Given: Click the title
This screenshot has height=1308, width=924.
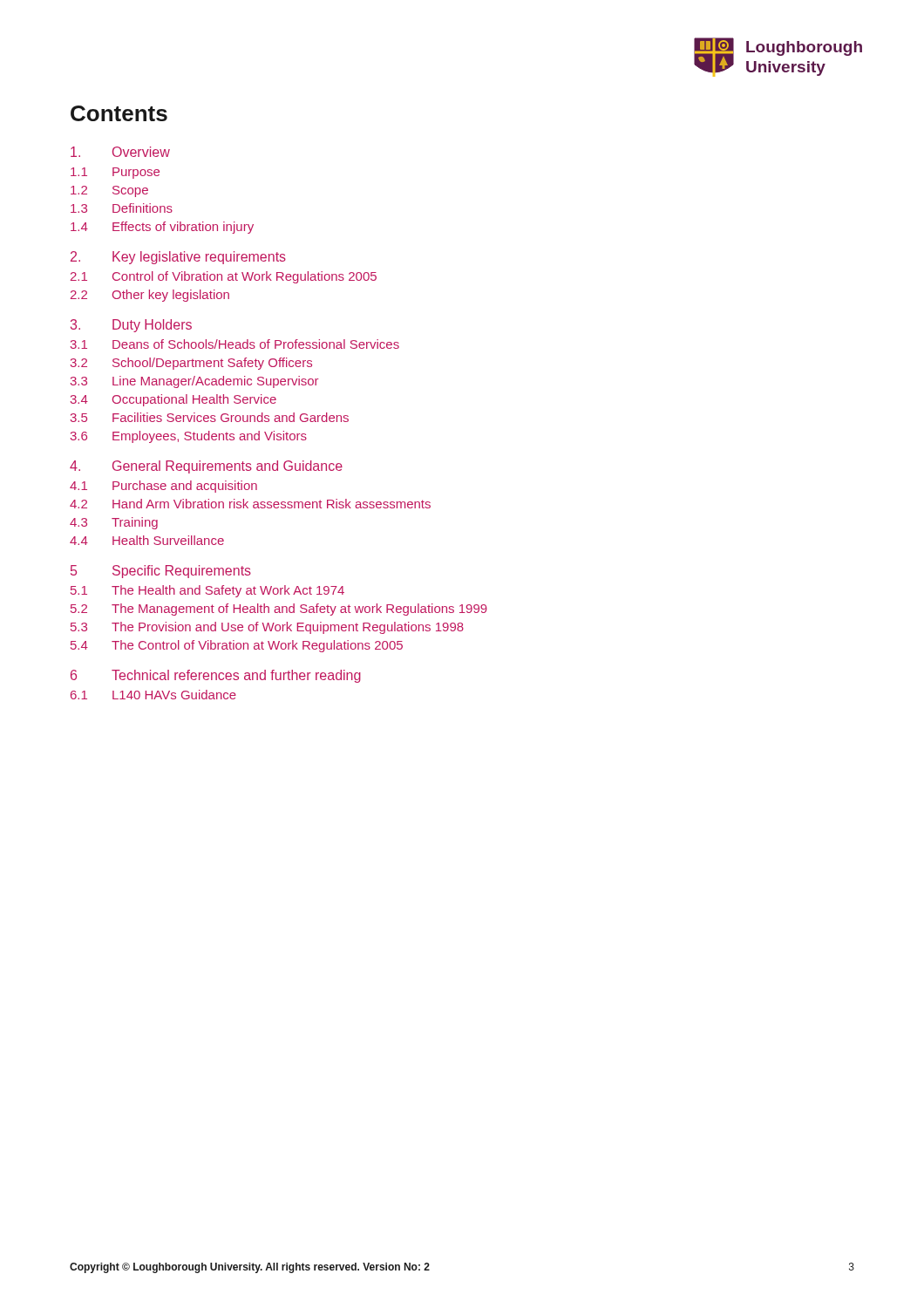Looking at the screenshot, I should (462, 114).
